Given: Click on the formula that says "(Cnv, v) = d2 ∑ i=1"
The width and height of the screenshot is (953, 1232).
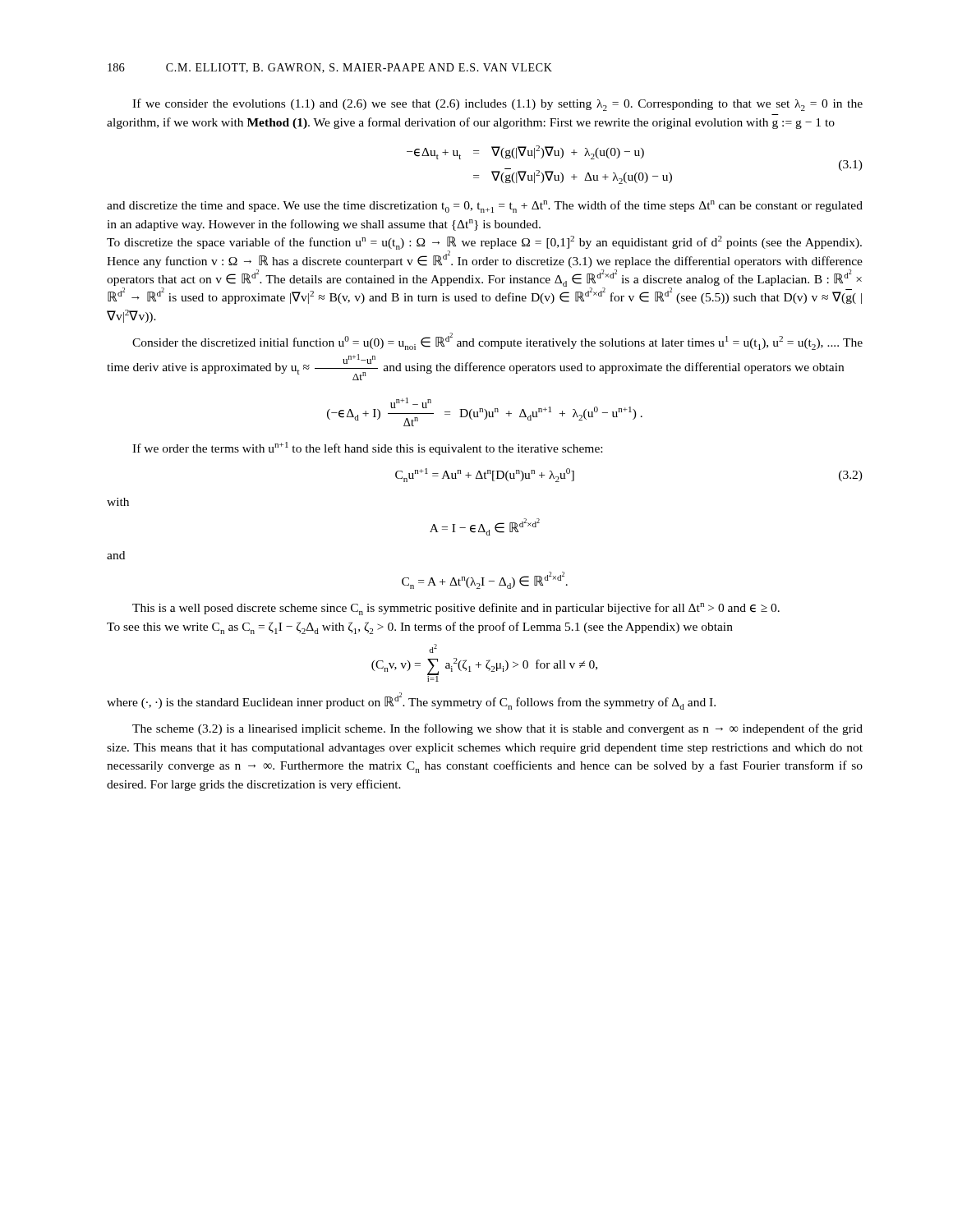Looking at the screenshot, I should pyautogui.click(x=485, y=665).
